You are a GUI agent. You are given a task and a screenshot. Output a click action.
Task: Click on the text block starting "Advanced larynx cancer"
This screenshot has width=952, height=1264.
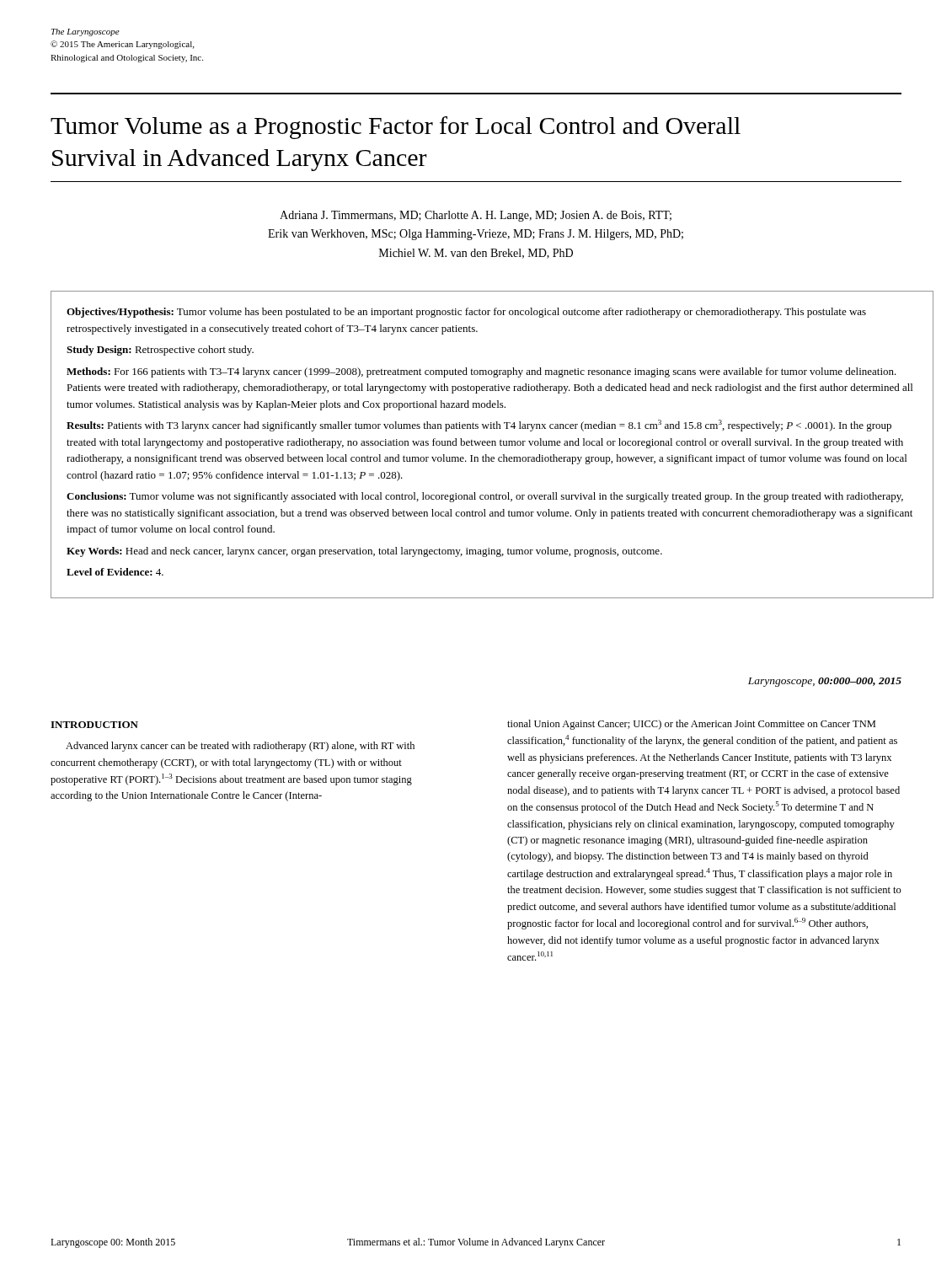point(248,771)
